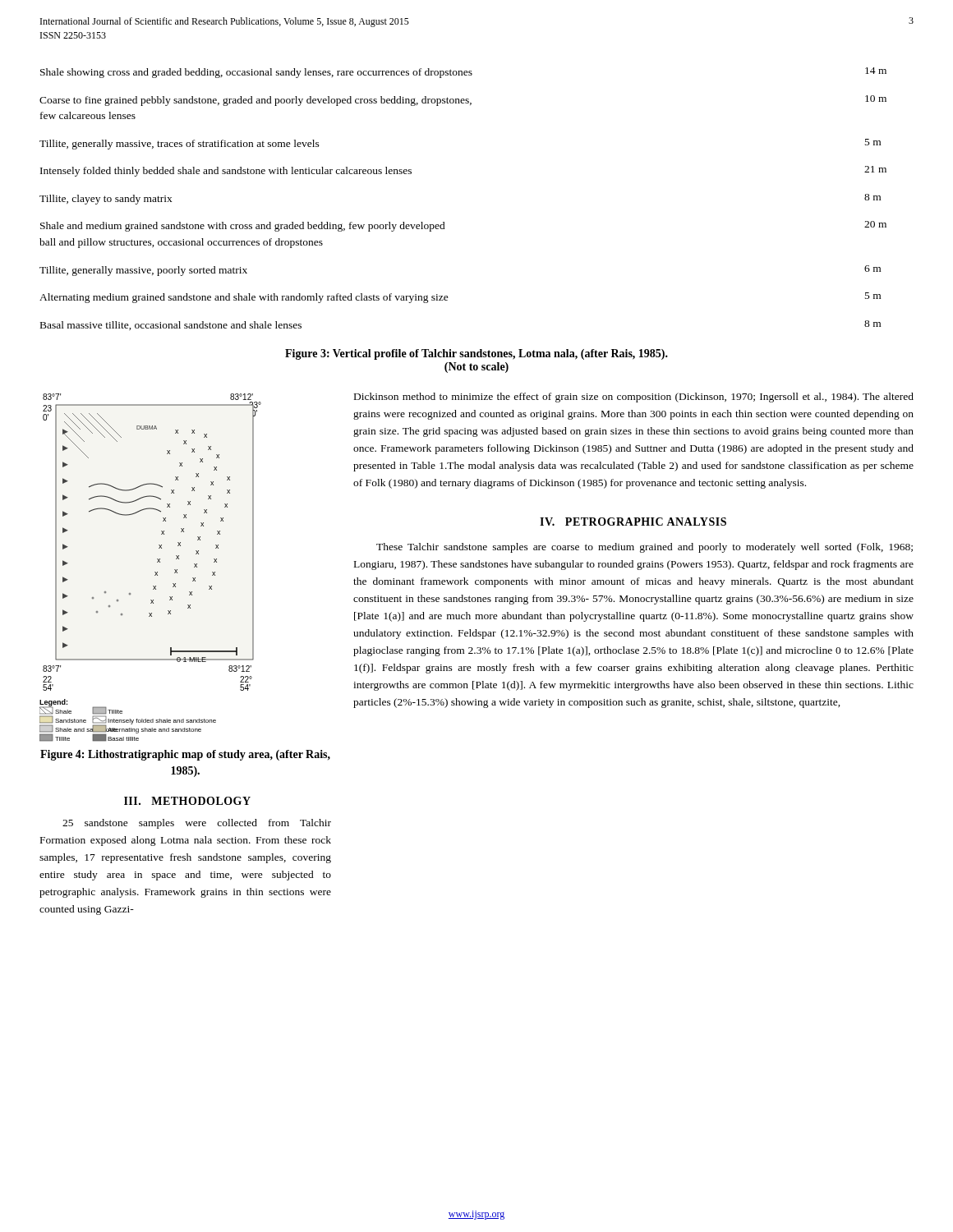Screen dimensions: 1232x953
Task: Point to the block starting "Shale showing cross and graded"
Action: (x=476, y=72)
